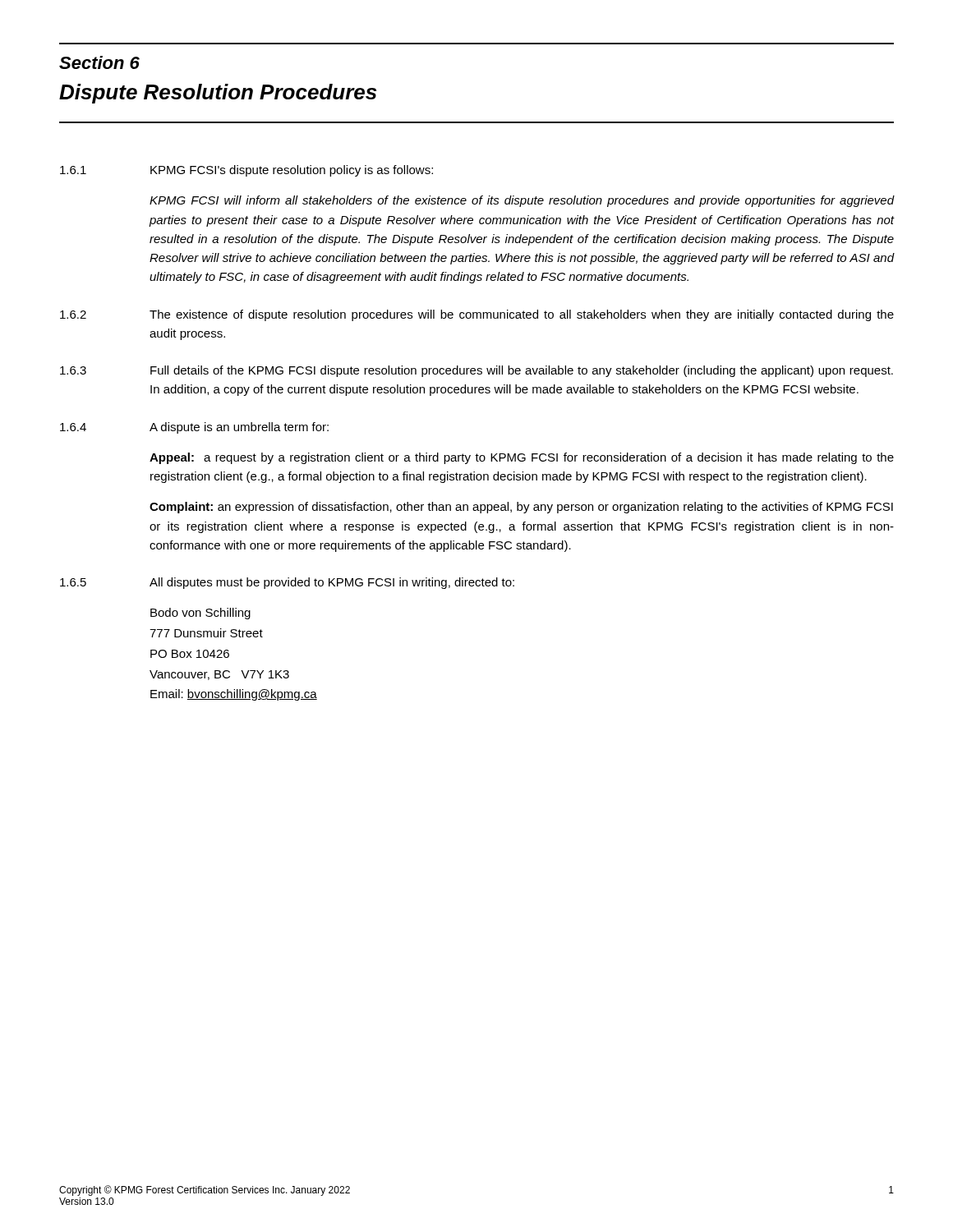Screen dimensions: 1232x953
Task: Select the list item that says "6.4 A dispute is"
Action: pos(476,486)
